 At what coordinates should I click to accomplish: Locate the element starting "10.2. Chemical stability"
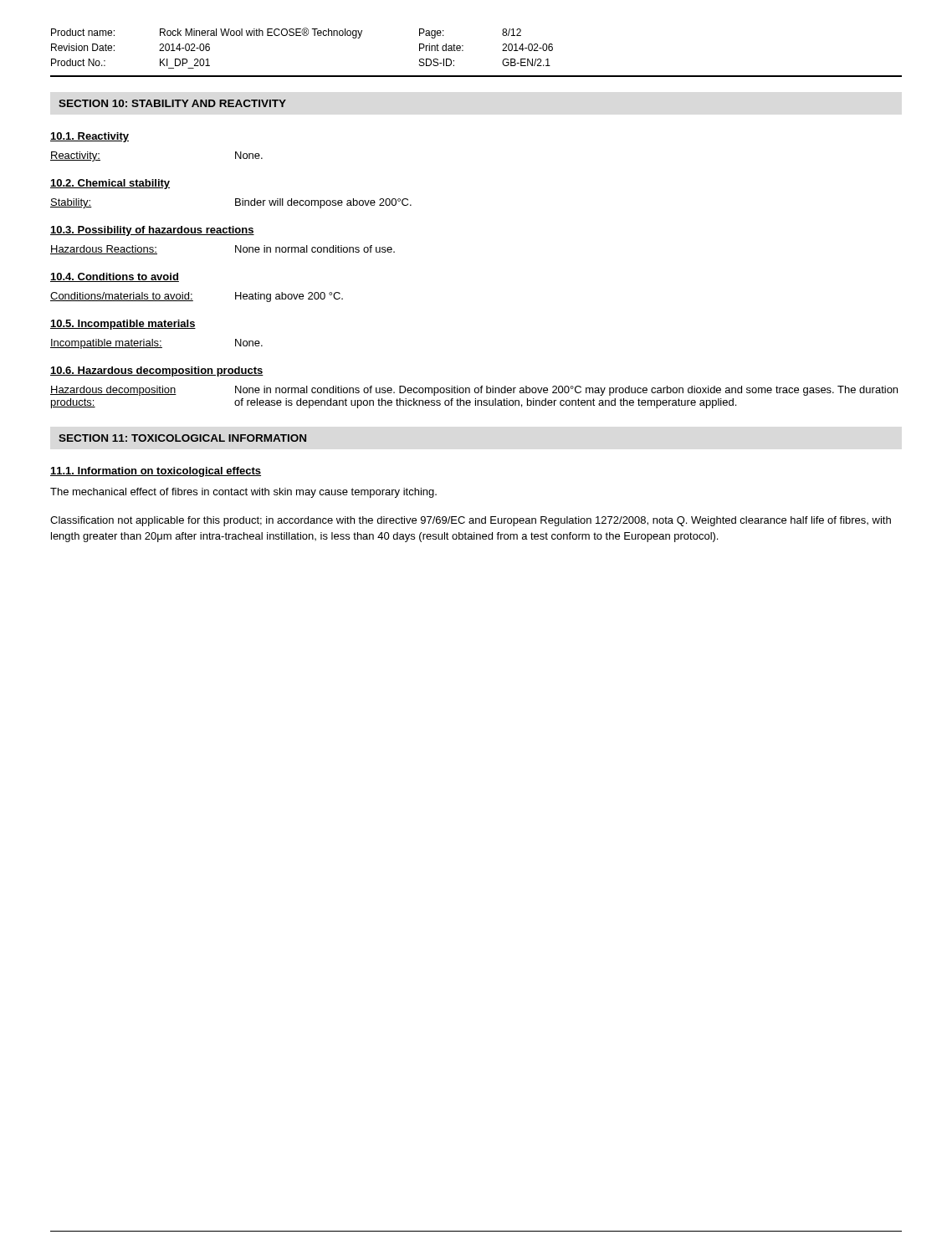point(110,183)
